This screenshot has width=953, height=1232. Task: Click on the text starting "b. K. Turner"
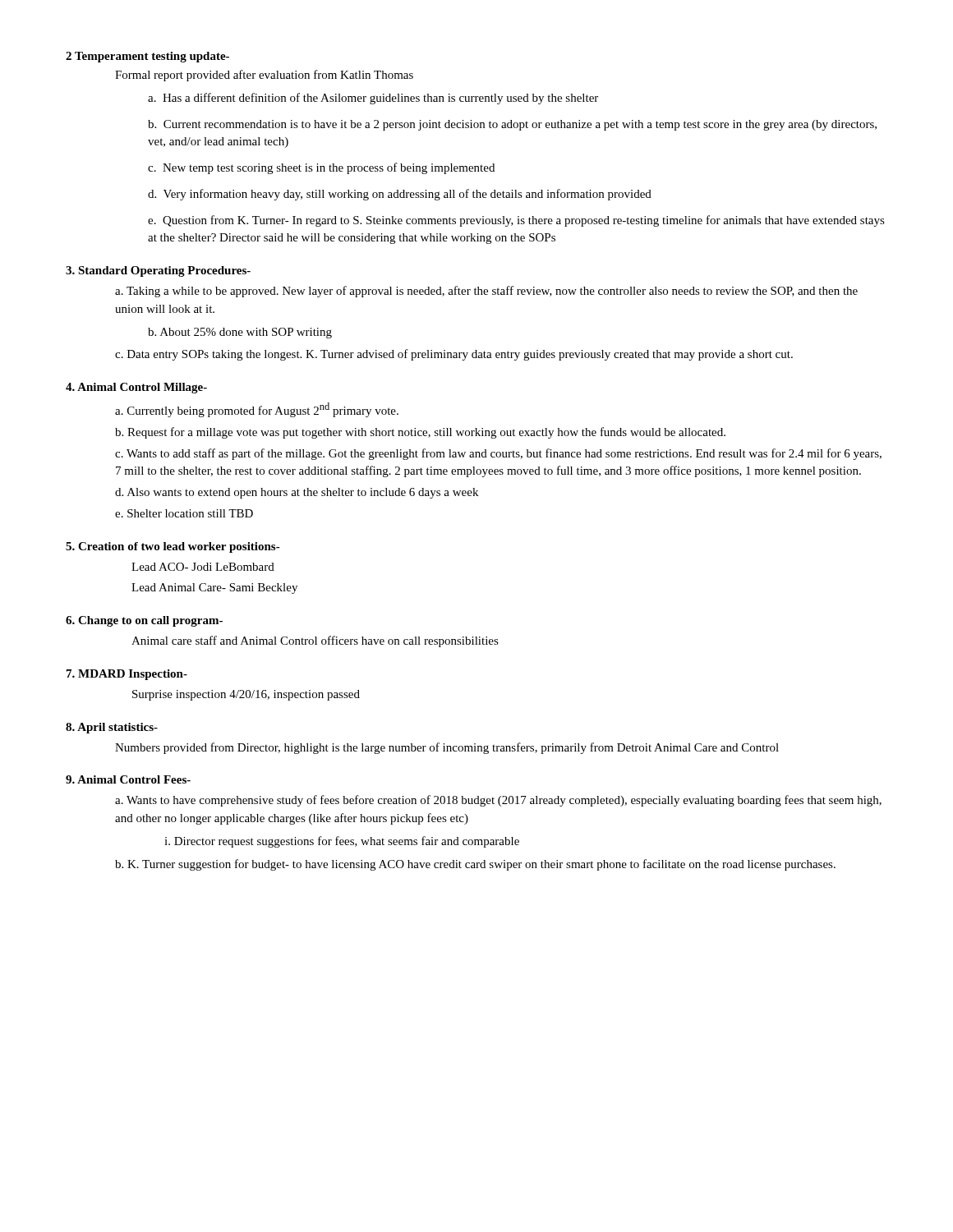[476, 864]
